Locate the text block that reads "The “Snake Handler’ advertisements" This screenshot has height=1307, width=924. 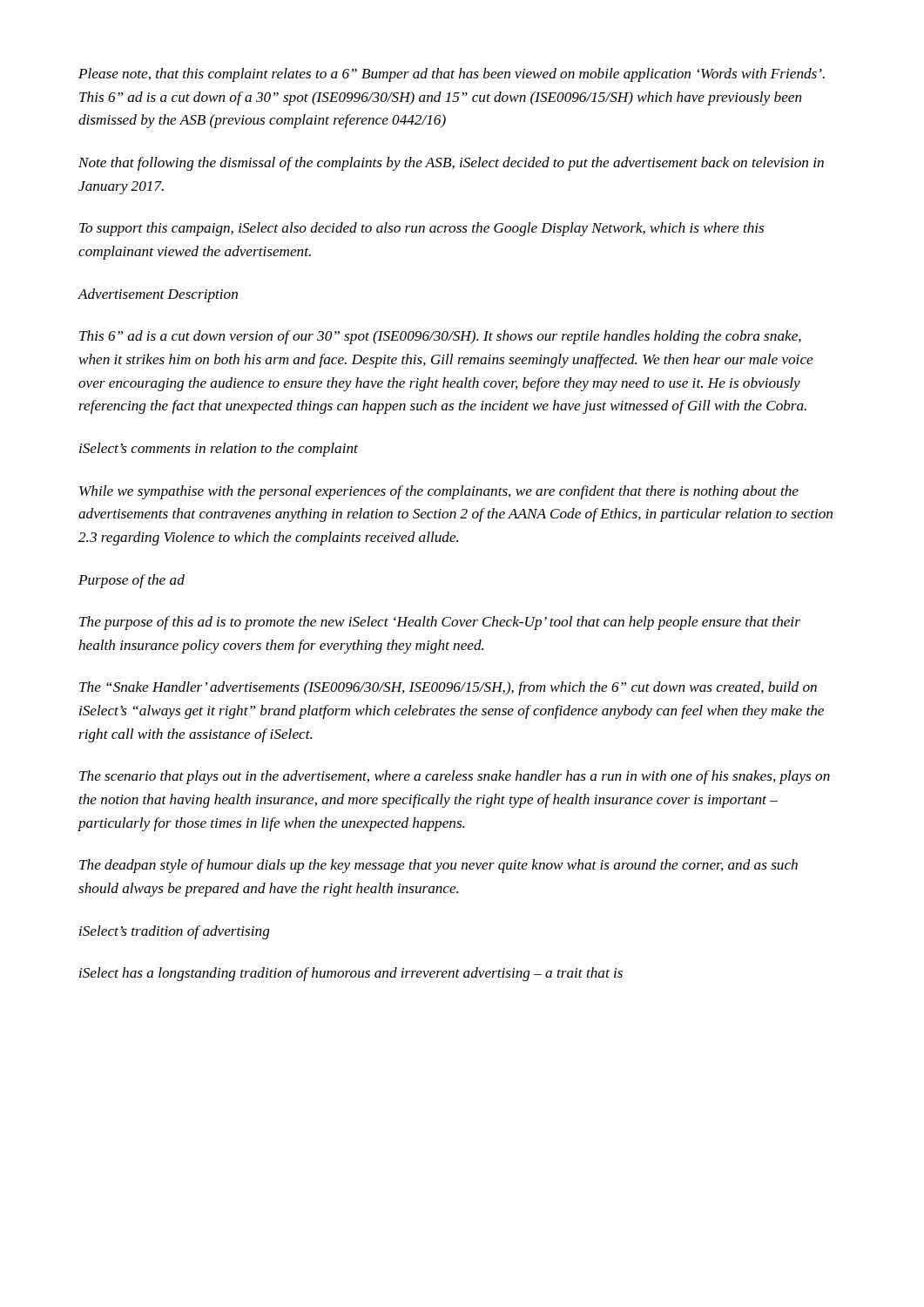(x=451, y=711)
